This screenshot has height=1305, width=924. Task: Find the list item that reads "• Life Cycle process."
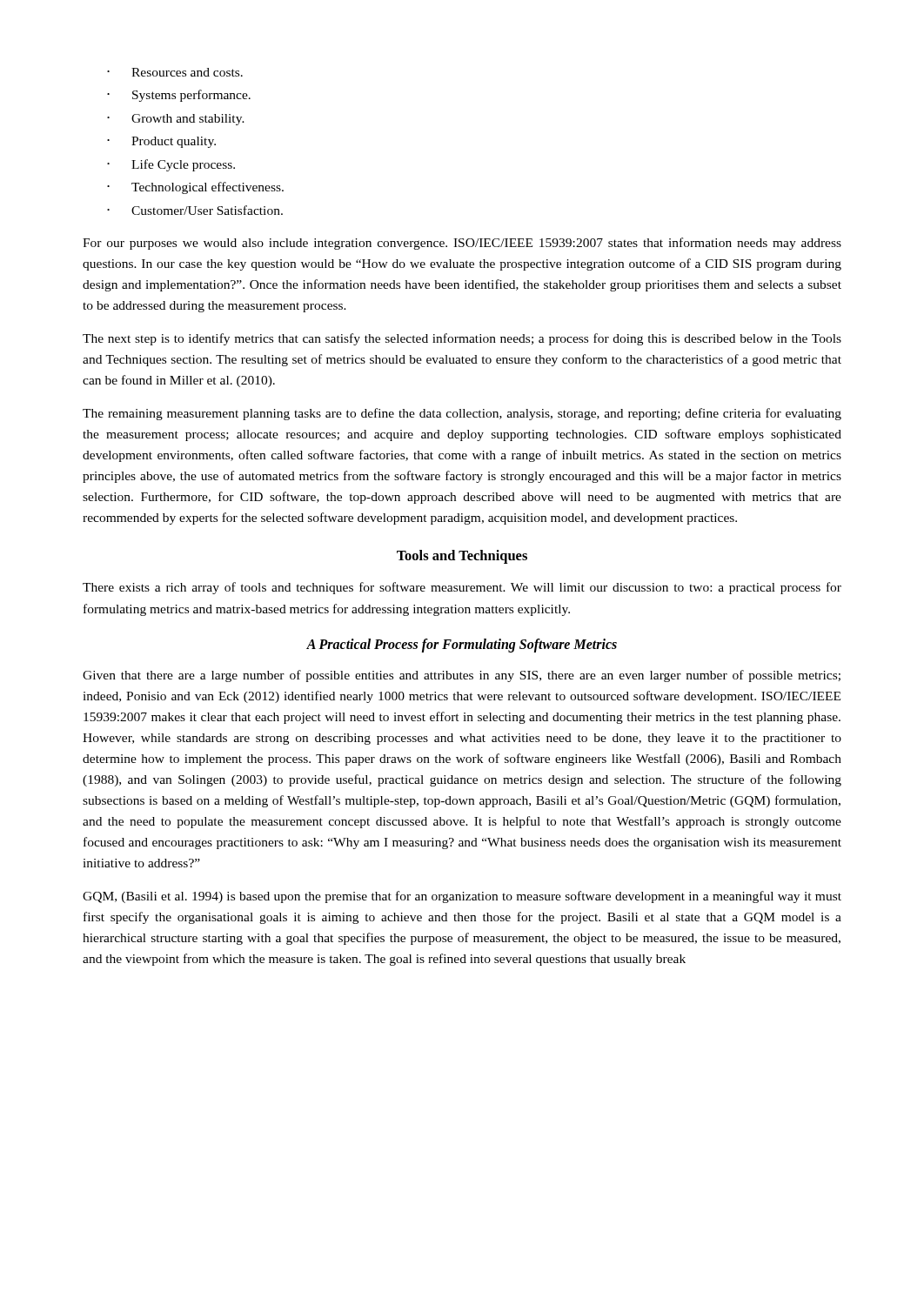(171, 165)
